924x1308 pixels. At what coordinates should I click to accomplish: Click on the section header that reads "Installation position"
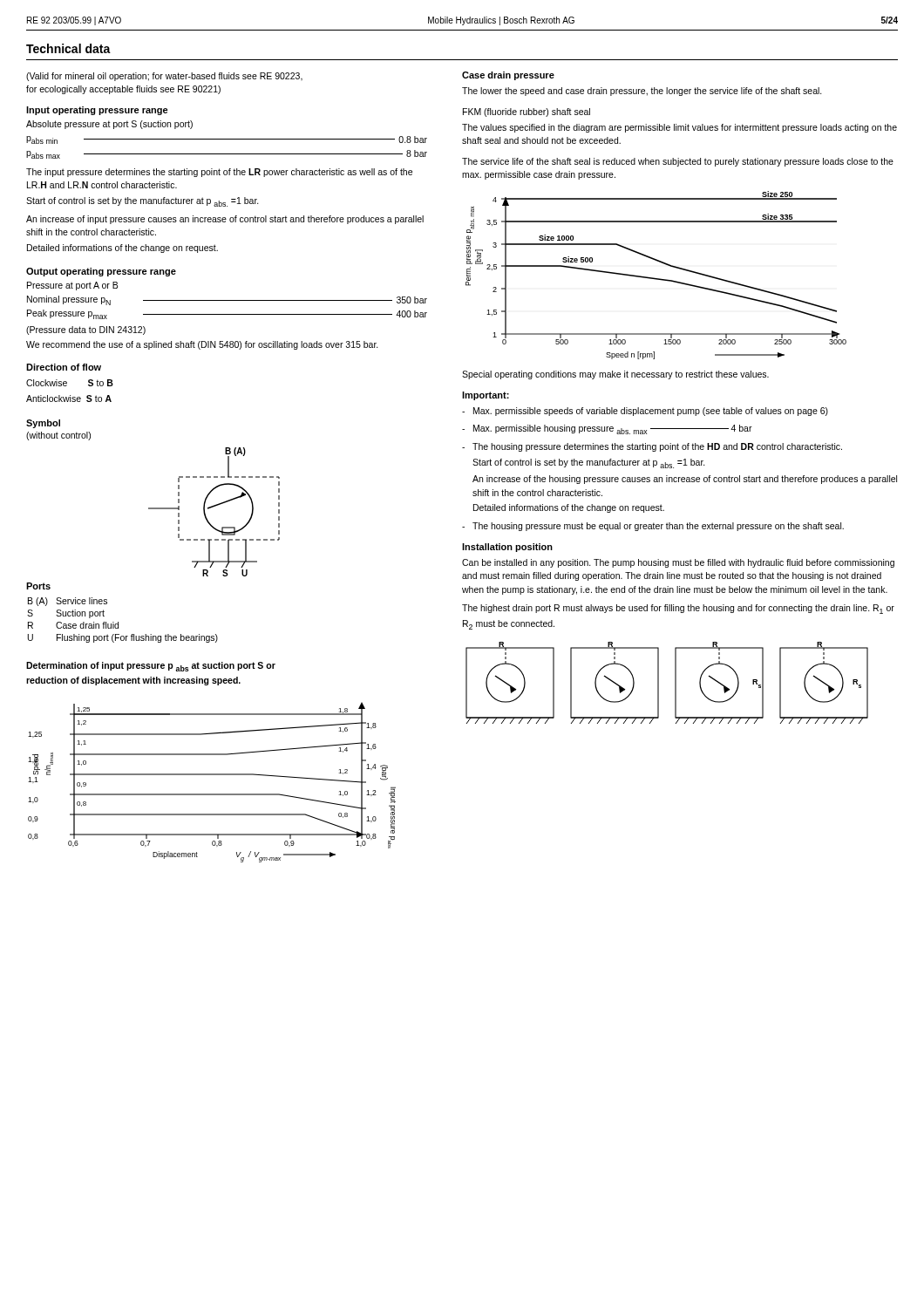point(507,547)
